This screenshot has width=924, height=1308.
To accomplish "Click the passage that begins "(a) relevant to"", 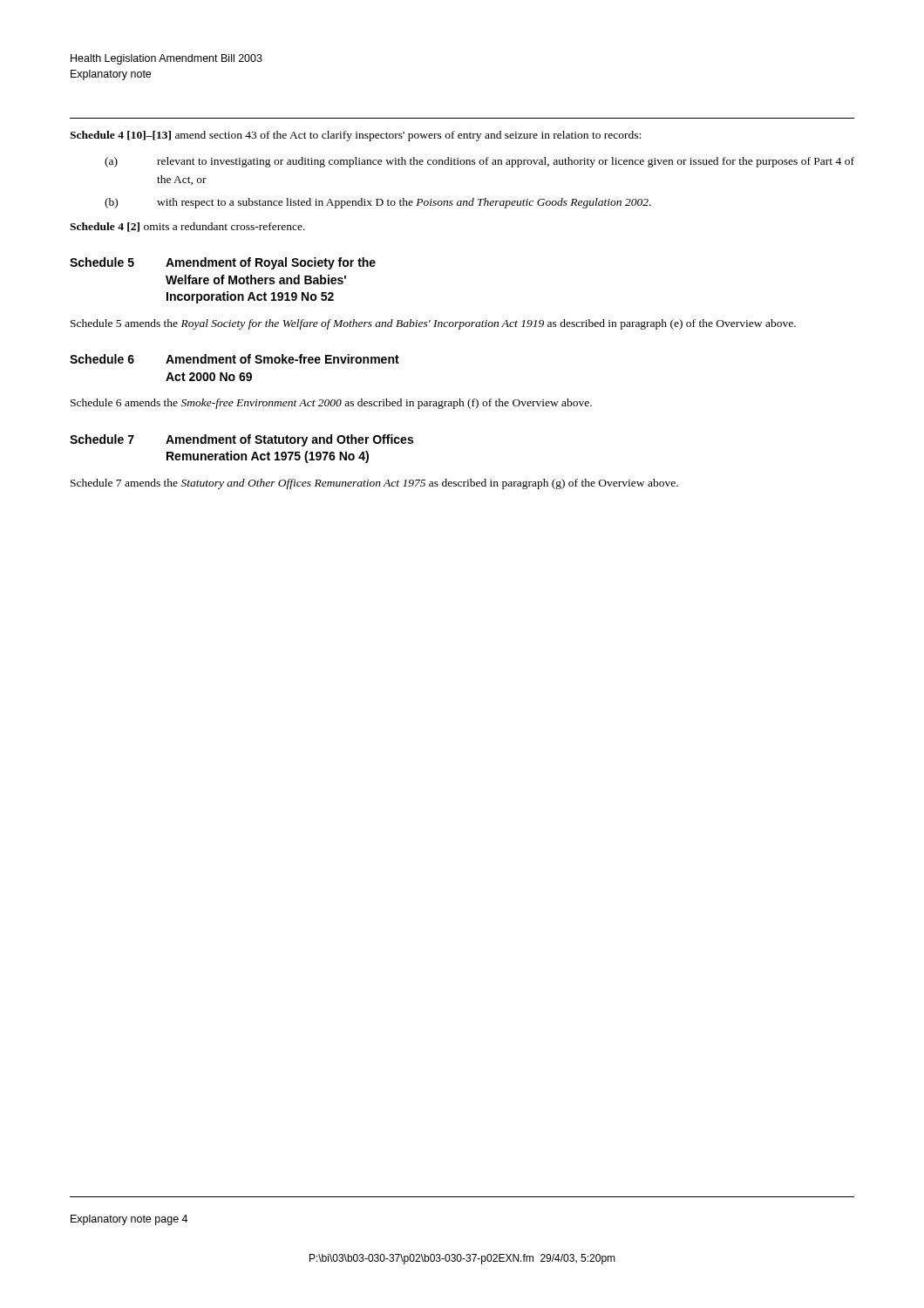I will pyautogui.click(x=462, y=170).
